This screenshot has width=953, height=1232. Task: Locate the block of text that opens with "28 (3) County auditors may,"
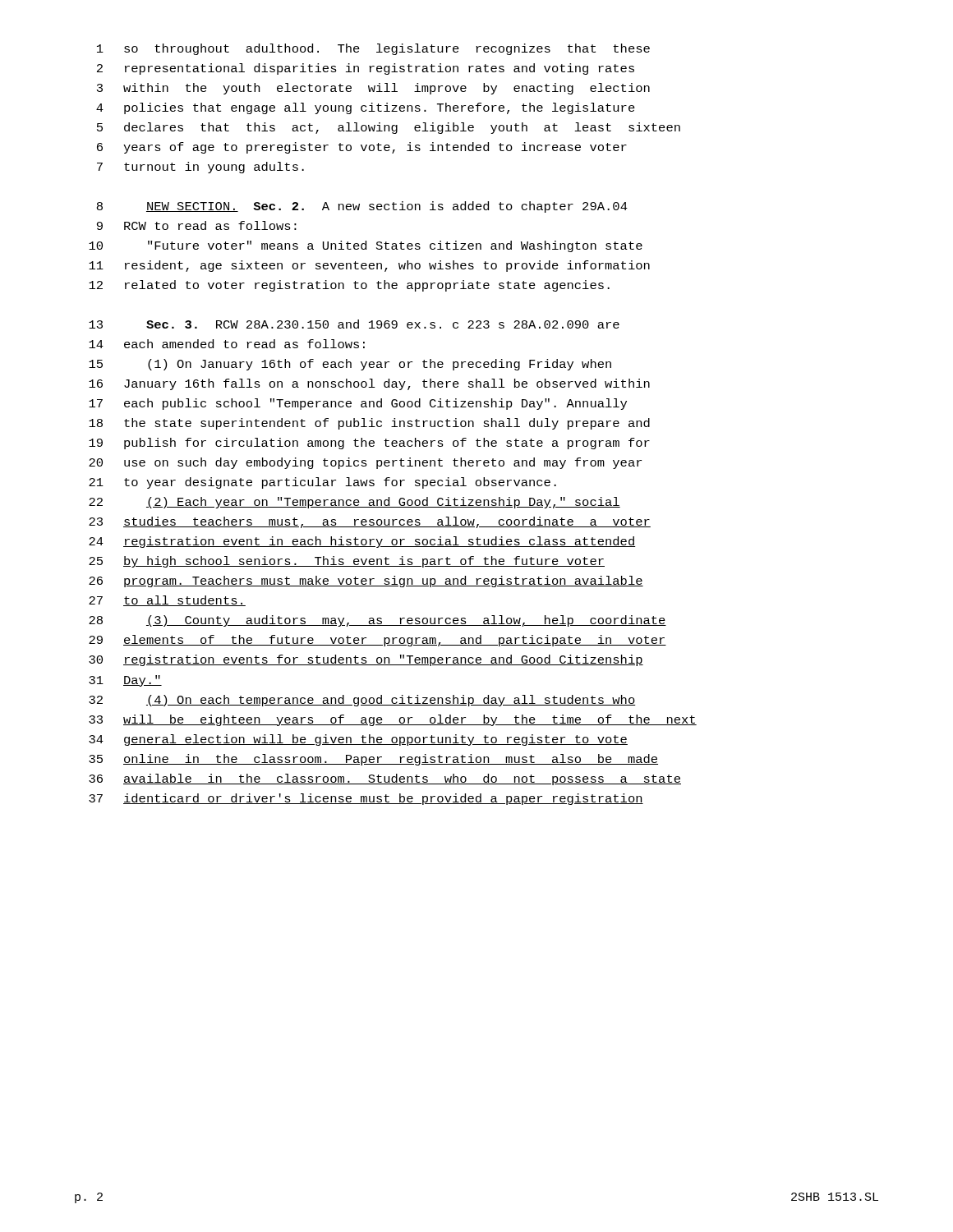[476, 621]
